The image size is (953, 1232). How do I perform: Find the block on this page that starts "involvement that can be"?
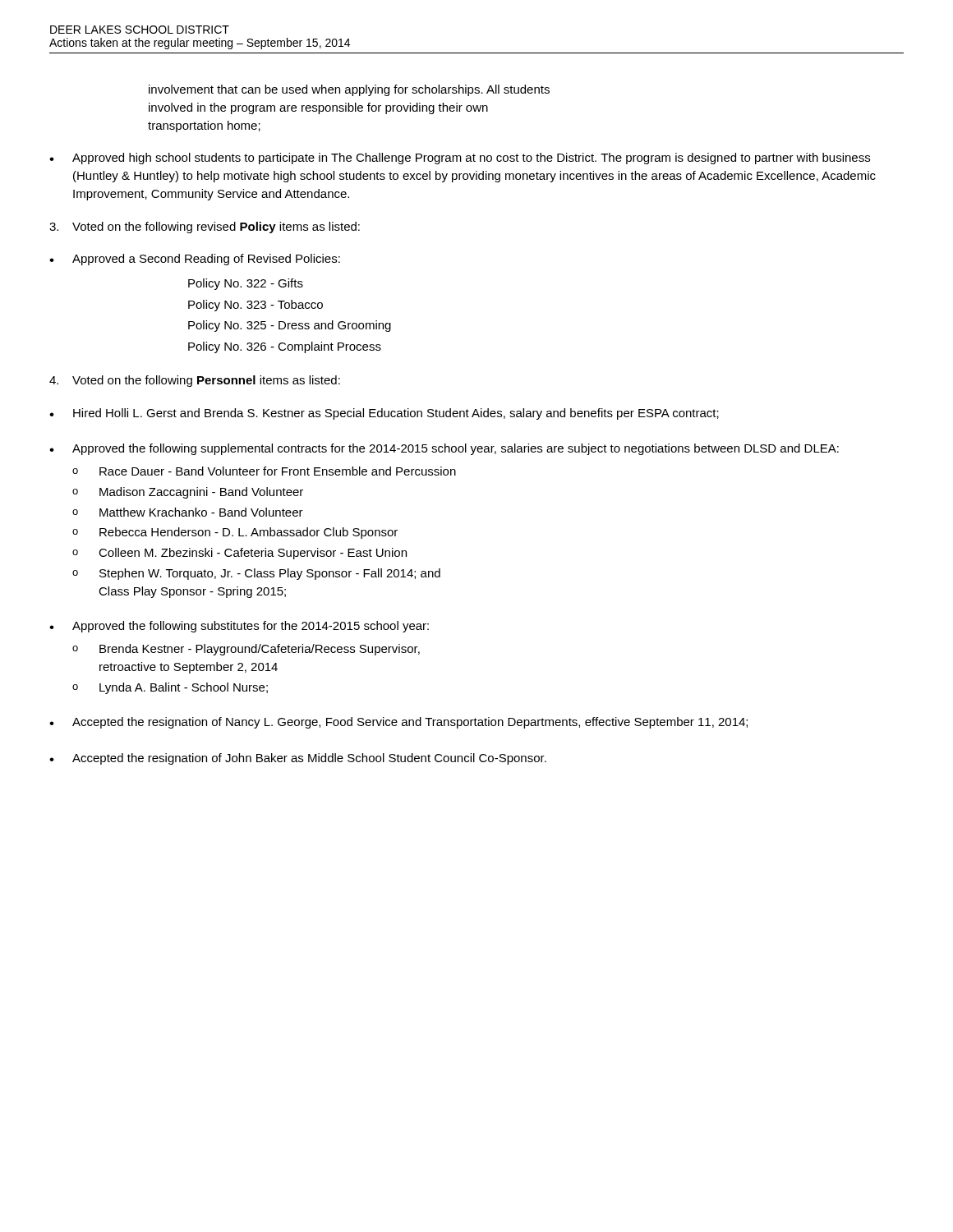[349, 107]
